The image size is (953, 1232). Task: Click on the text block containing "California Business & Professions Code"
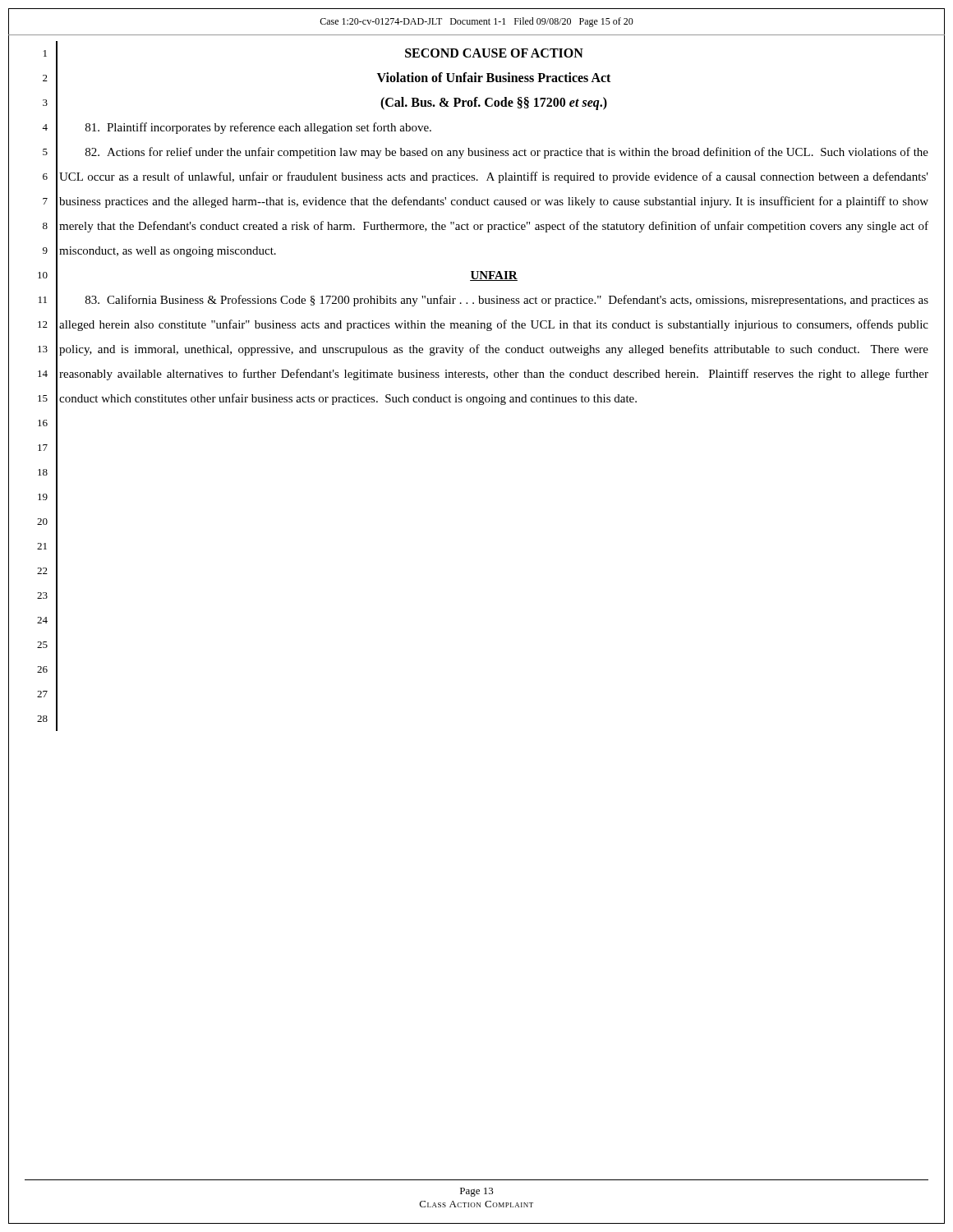[x=494, y=346]
